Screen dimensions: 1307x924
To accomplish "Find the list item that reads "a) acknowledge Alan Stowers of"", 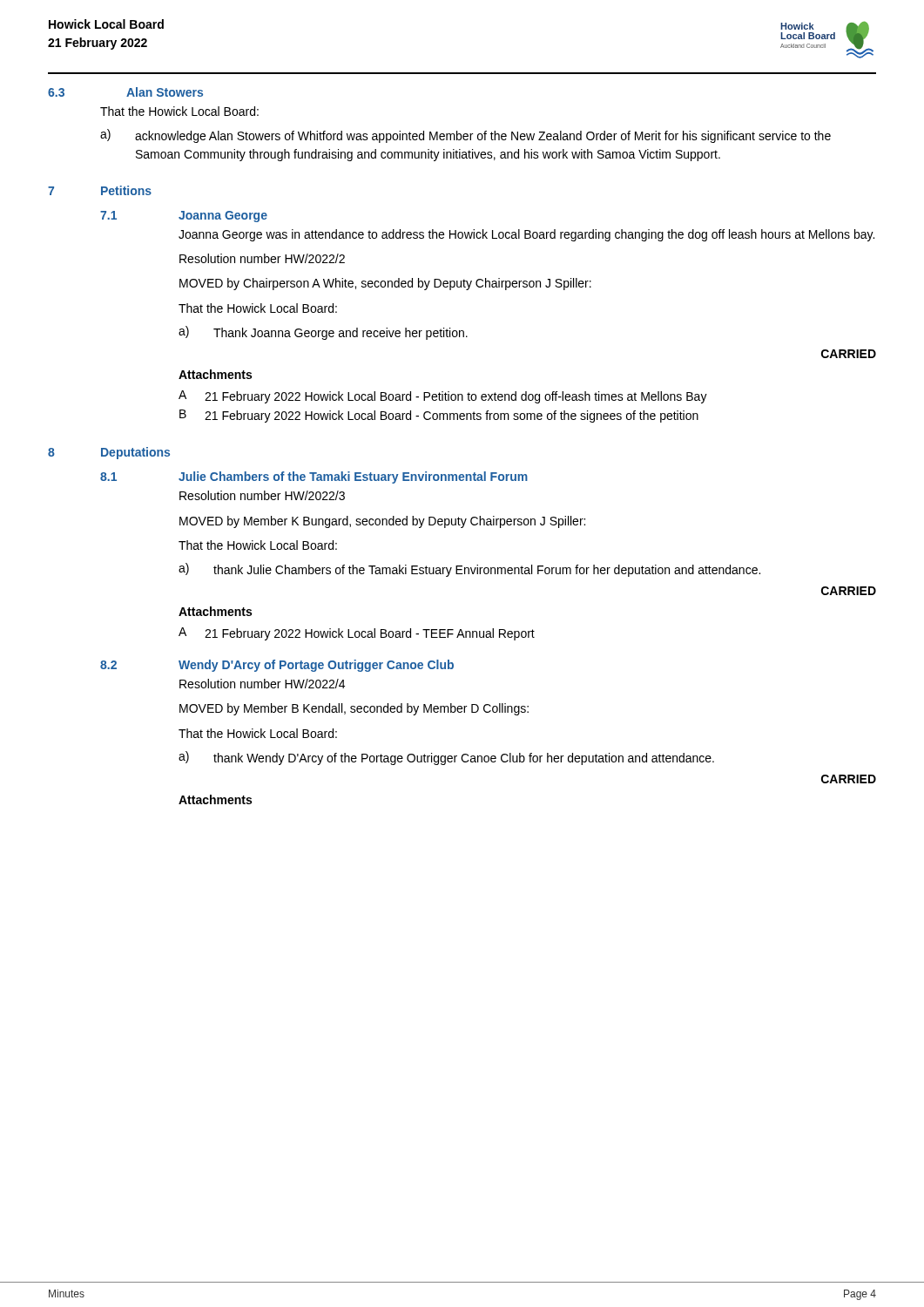I will (488, 145).
